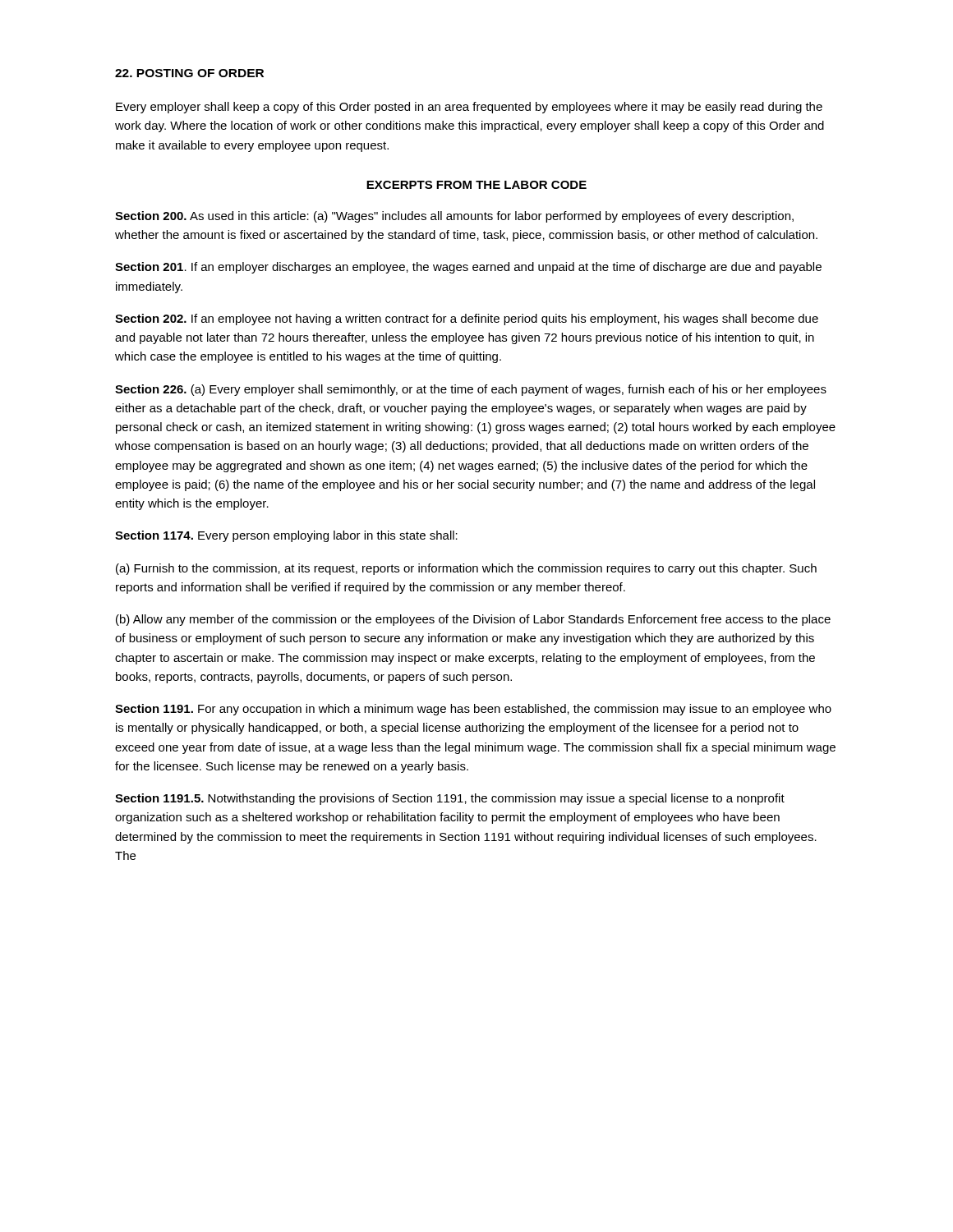This screenshot has width=953, height=1232.
Task: Select the text block that reads "Every employer shall keep a copy"
Action: pyautogui.click(x=470, y=125)
